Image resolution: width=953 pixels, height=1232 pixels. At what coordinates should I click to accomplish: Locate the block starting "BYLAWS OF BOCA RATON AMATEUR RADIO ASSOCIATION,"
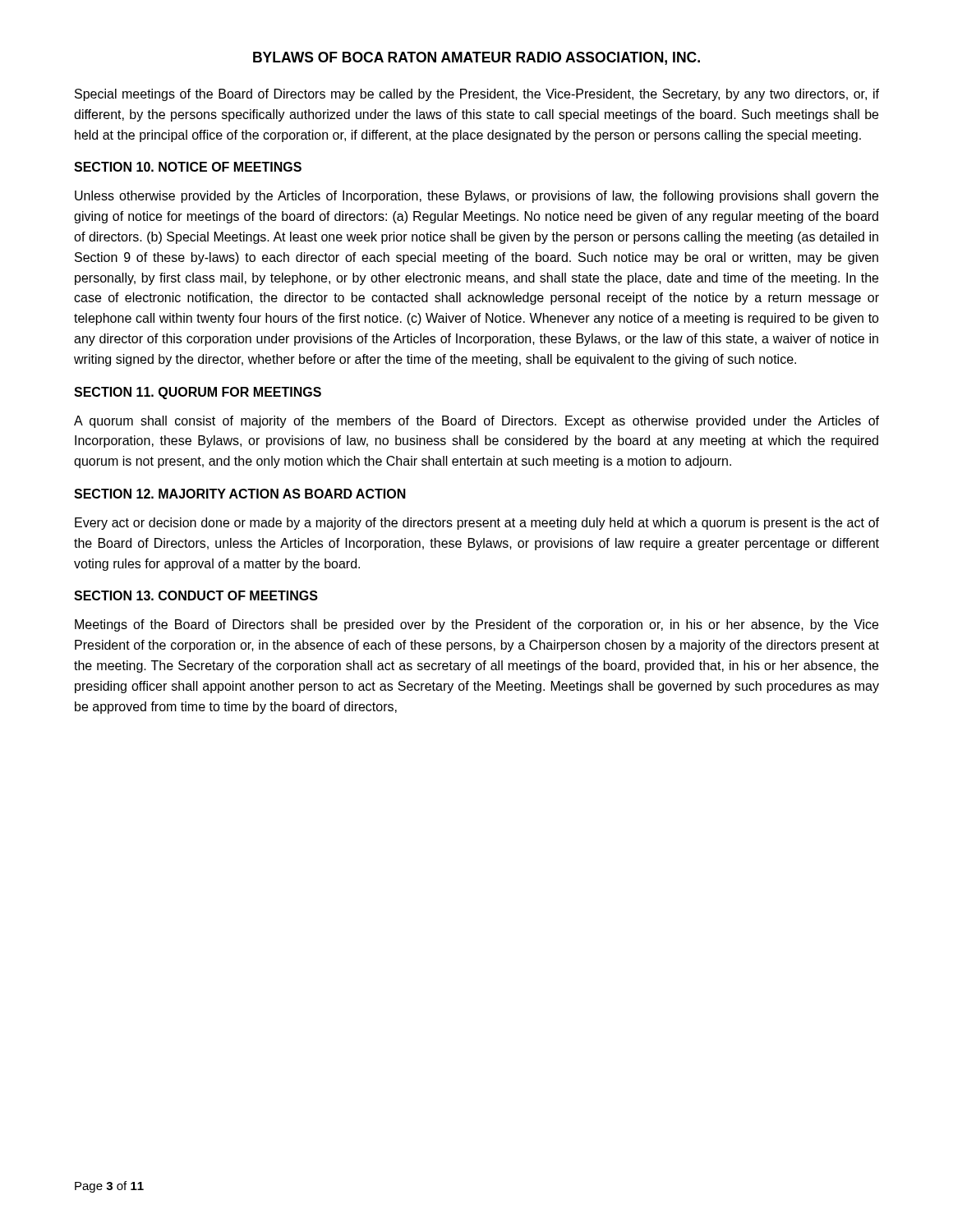476,57
